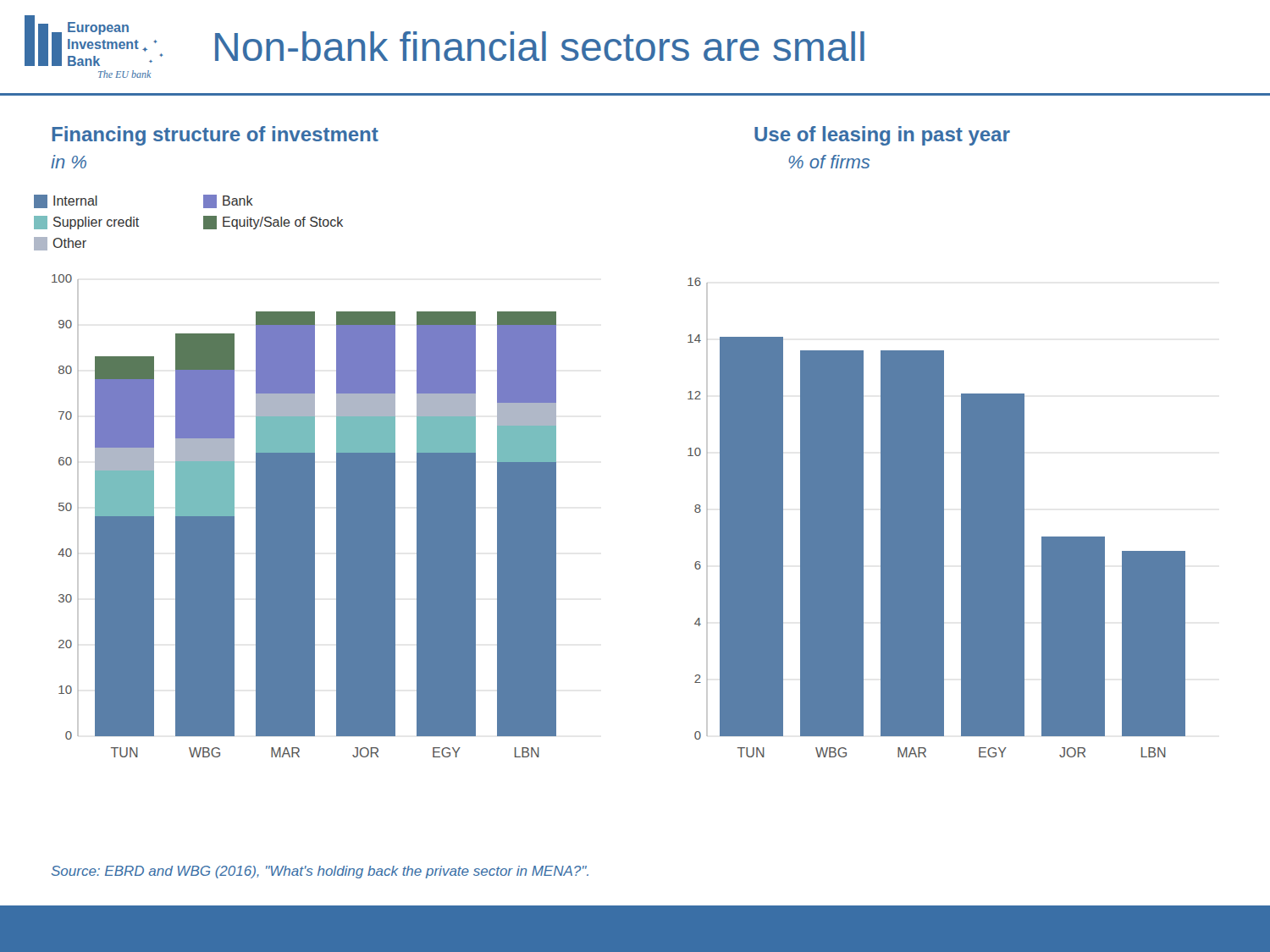
Task: Find the footnote with the text "Source: EBRD and WBG (2016), "What's"
Action: point(320,871)
